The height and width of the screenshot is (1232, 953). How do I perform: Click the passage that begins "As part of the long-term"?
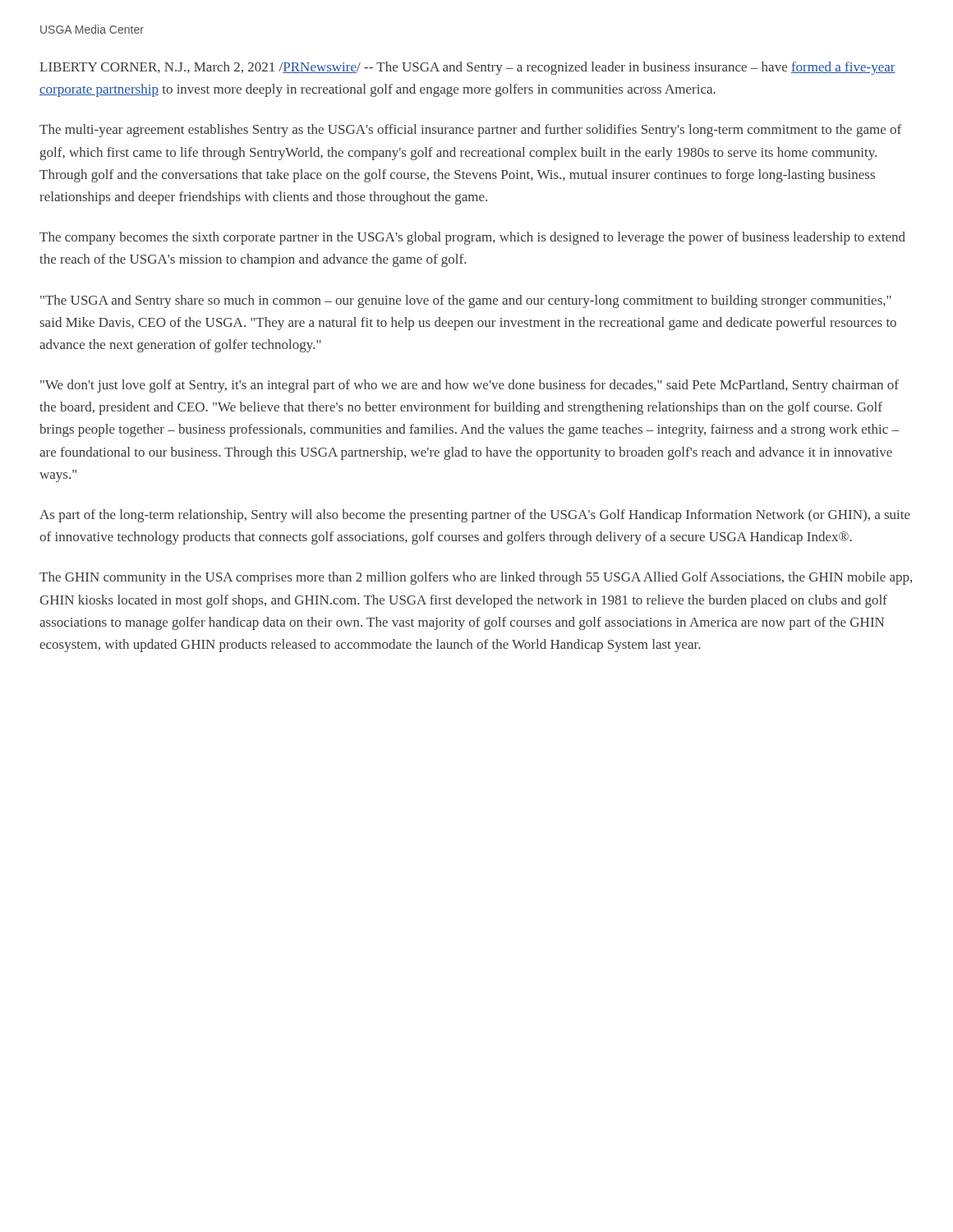475,526
